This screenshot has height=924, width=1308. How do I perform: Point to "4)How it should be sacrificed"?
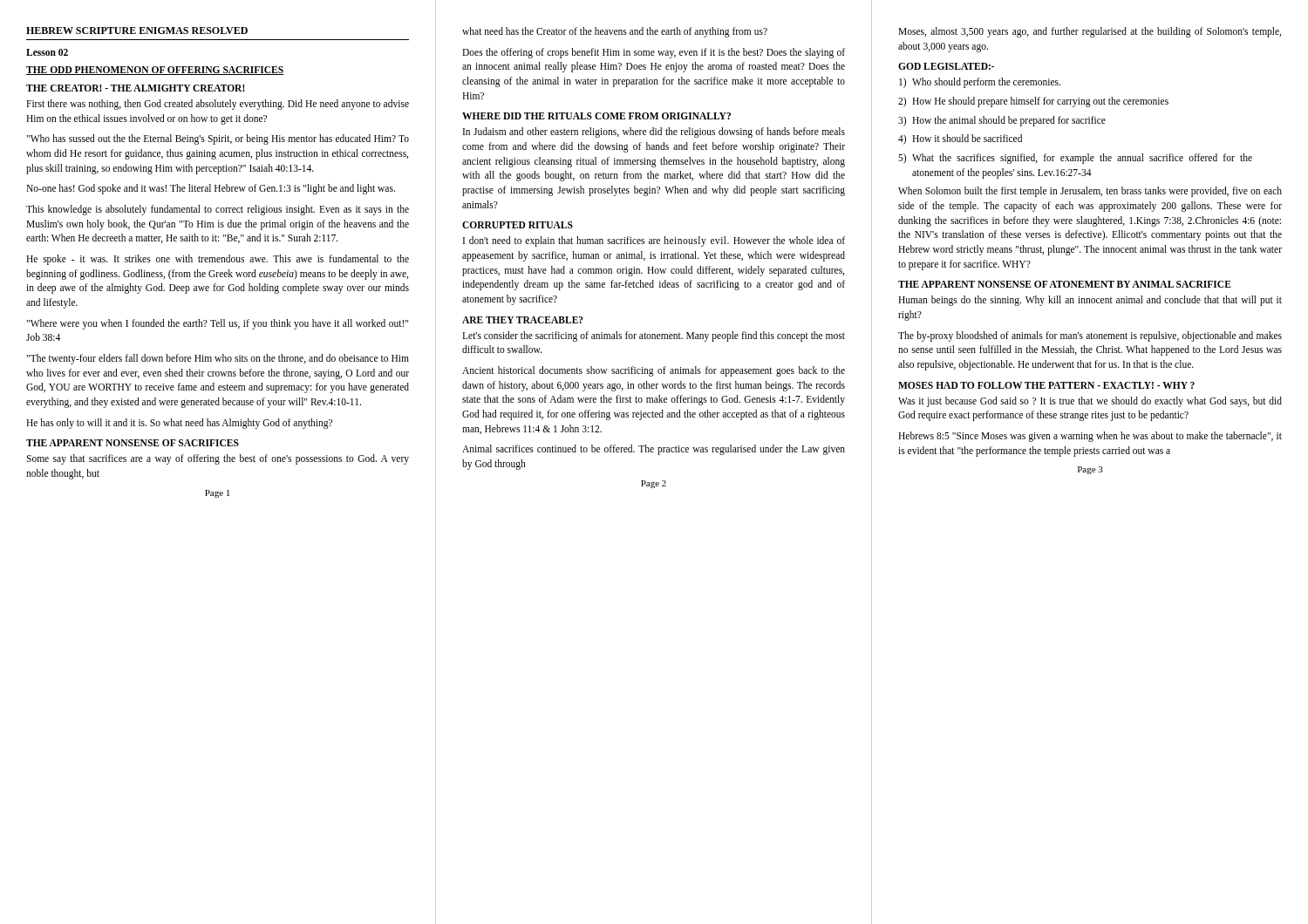click(x=960, y=139)
